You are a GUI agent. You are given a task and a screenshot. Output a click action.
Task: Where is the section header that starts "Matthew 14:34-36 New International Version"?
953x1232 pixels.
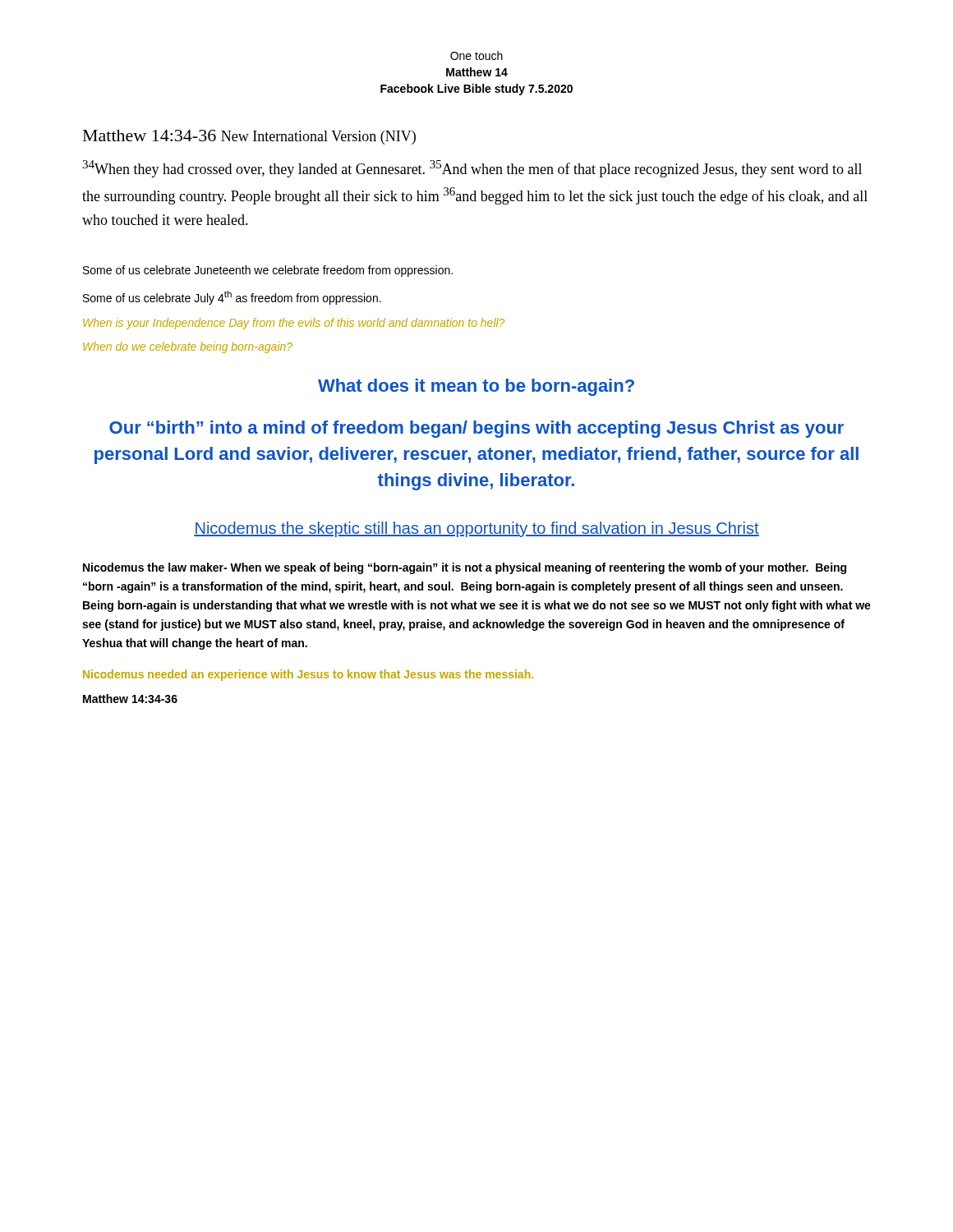[249, 135]
